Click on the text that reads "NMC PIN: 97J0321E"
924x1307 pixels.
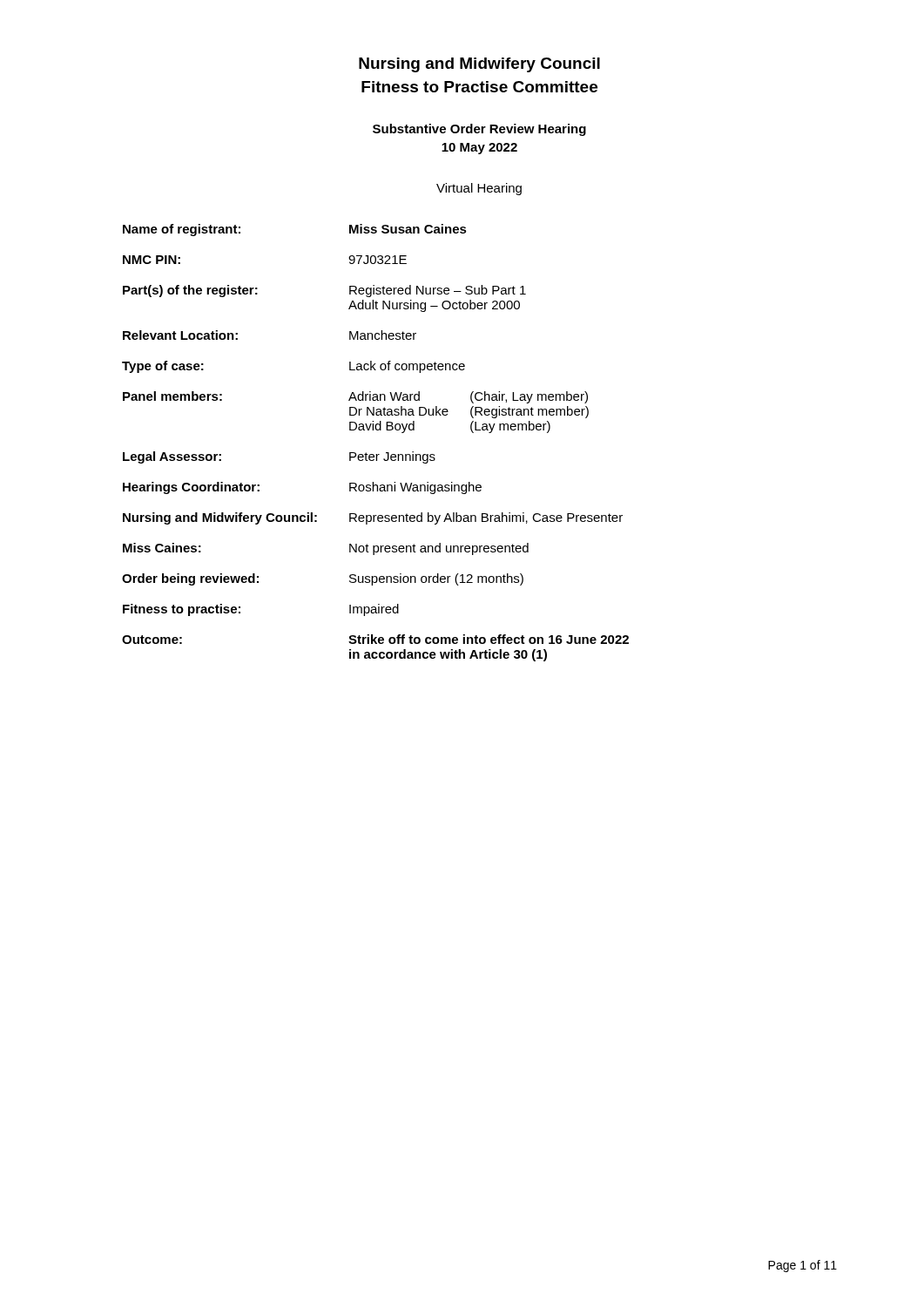145,258
